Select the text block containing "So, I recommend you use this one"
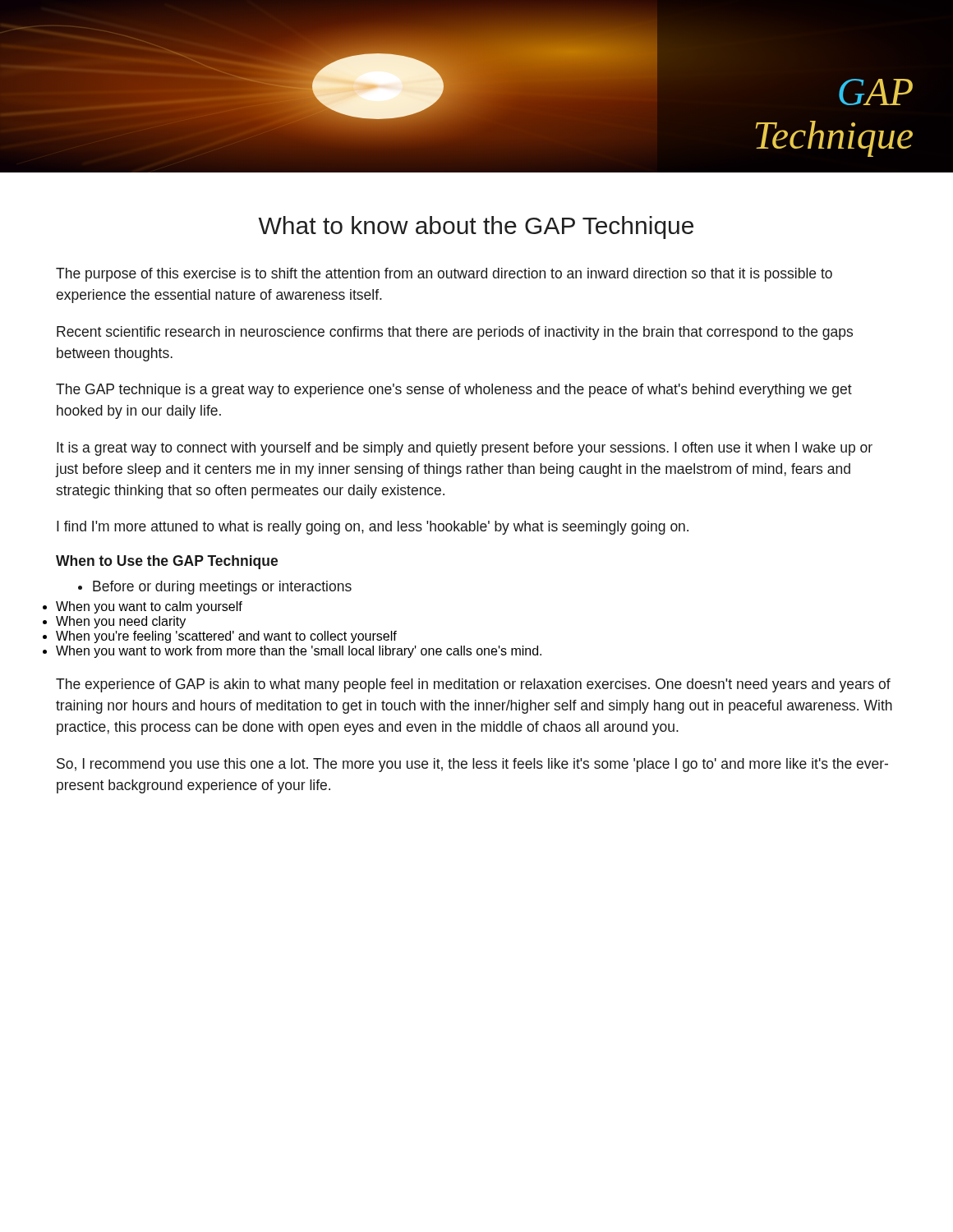Screen dimensions: 1232x953 click(476, 774)
